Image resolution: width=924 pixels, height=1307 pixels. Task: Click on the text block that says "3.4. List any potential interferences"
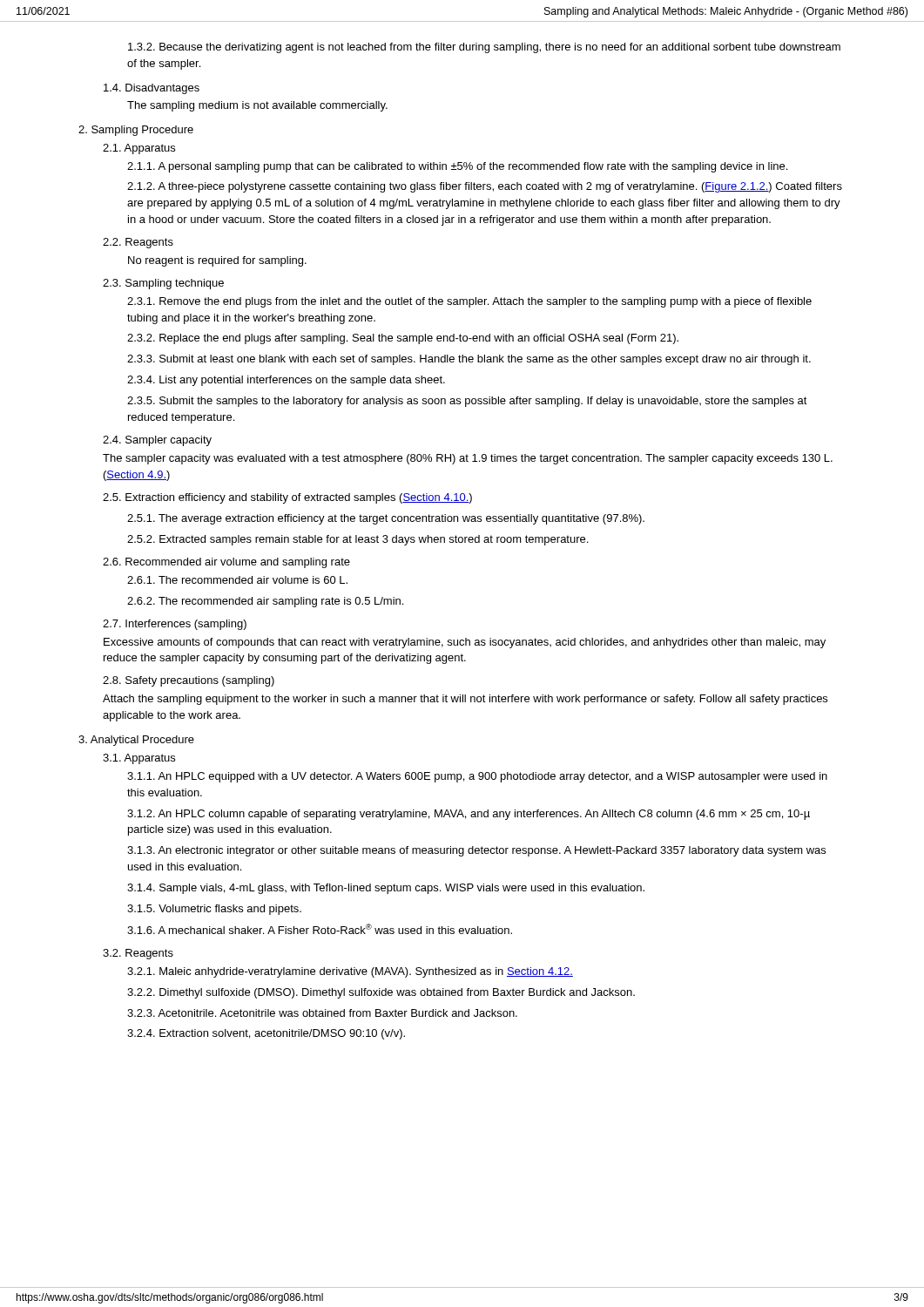click(286, 380)
